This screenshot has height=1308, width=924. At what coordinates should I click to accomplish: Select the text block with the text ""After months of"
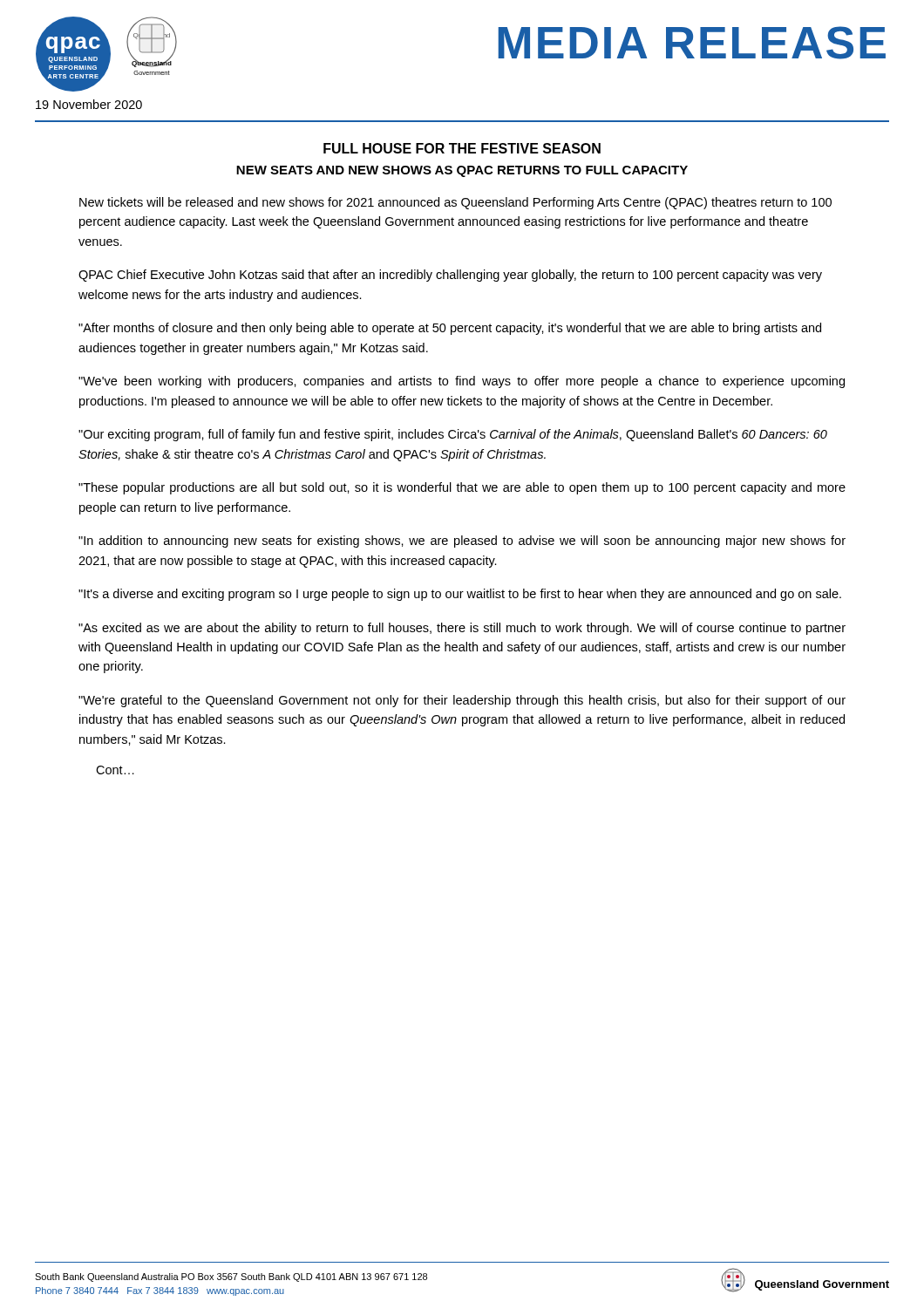coord(450,338)
